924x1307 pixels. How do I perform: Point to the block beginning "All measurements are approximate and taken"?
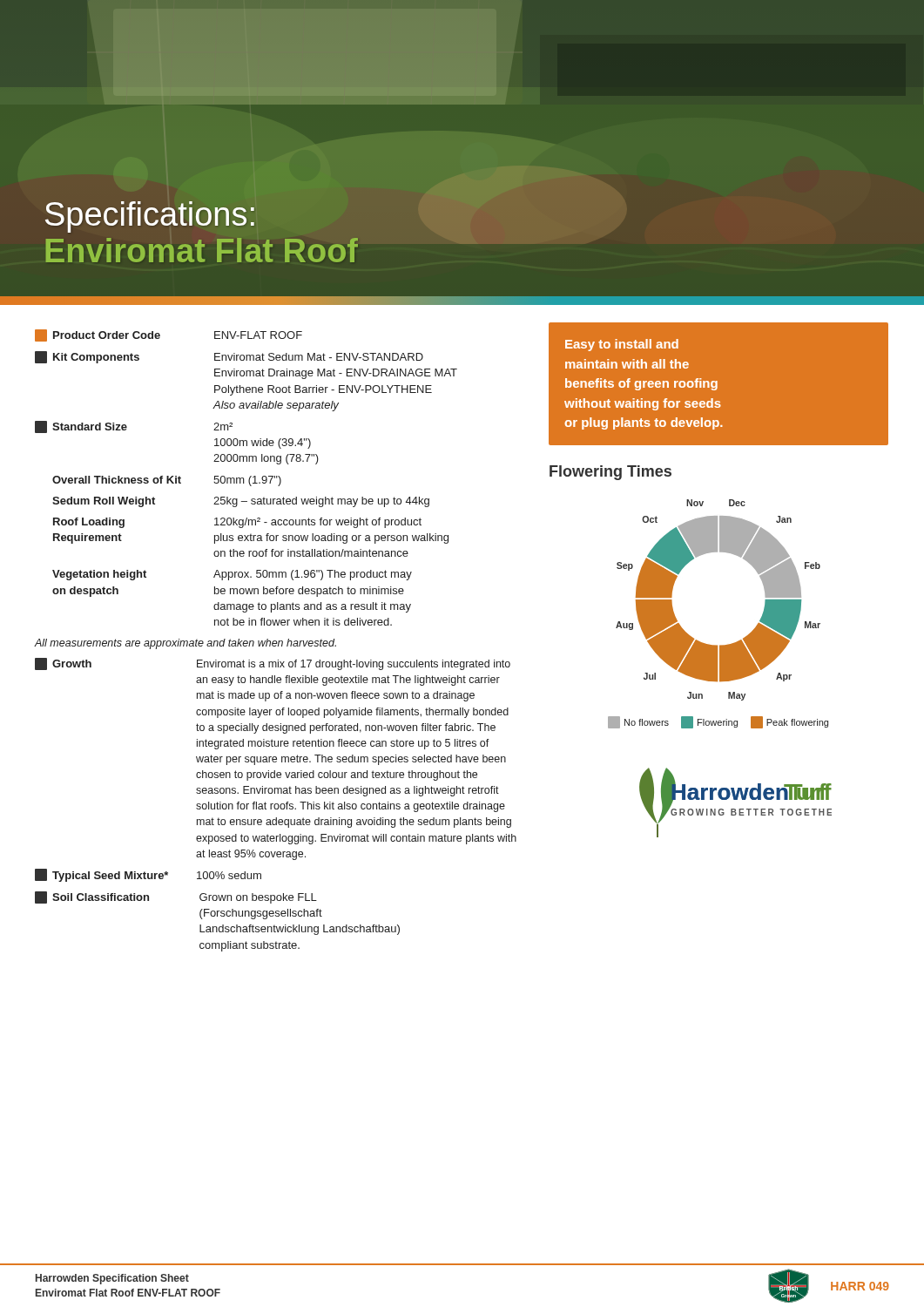tap(186, 643)
